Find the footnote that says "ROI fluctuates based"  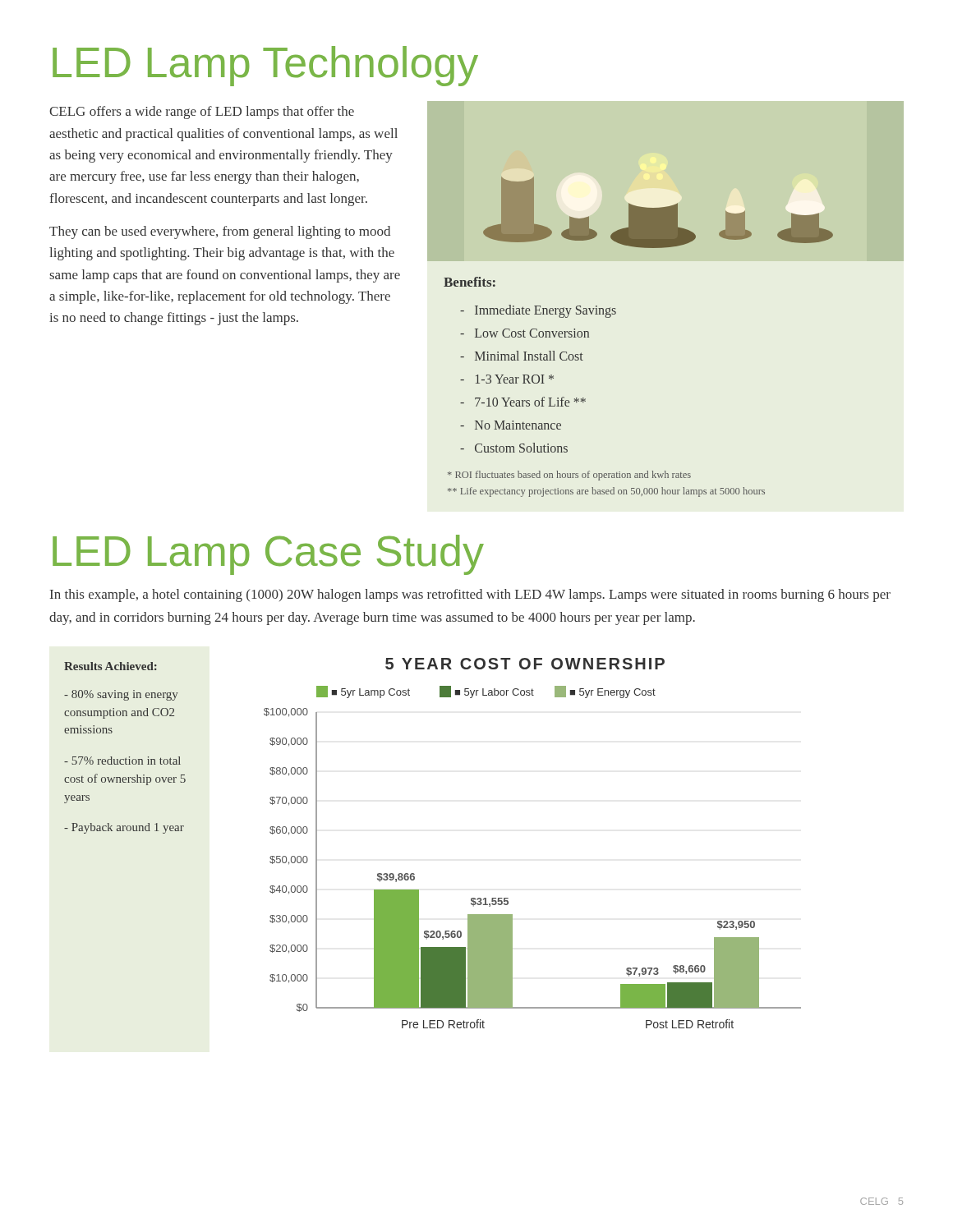click(x=665, y=475)
